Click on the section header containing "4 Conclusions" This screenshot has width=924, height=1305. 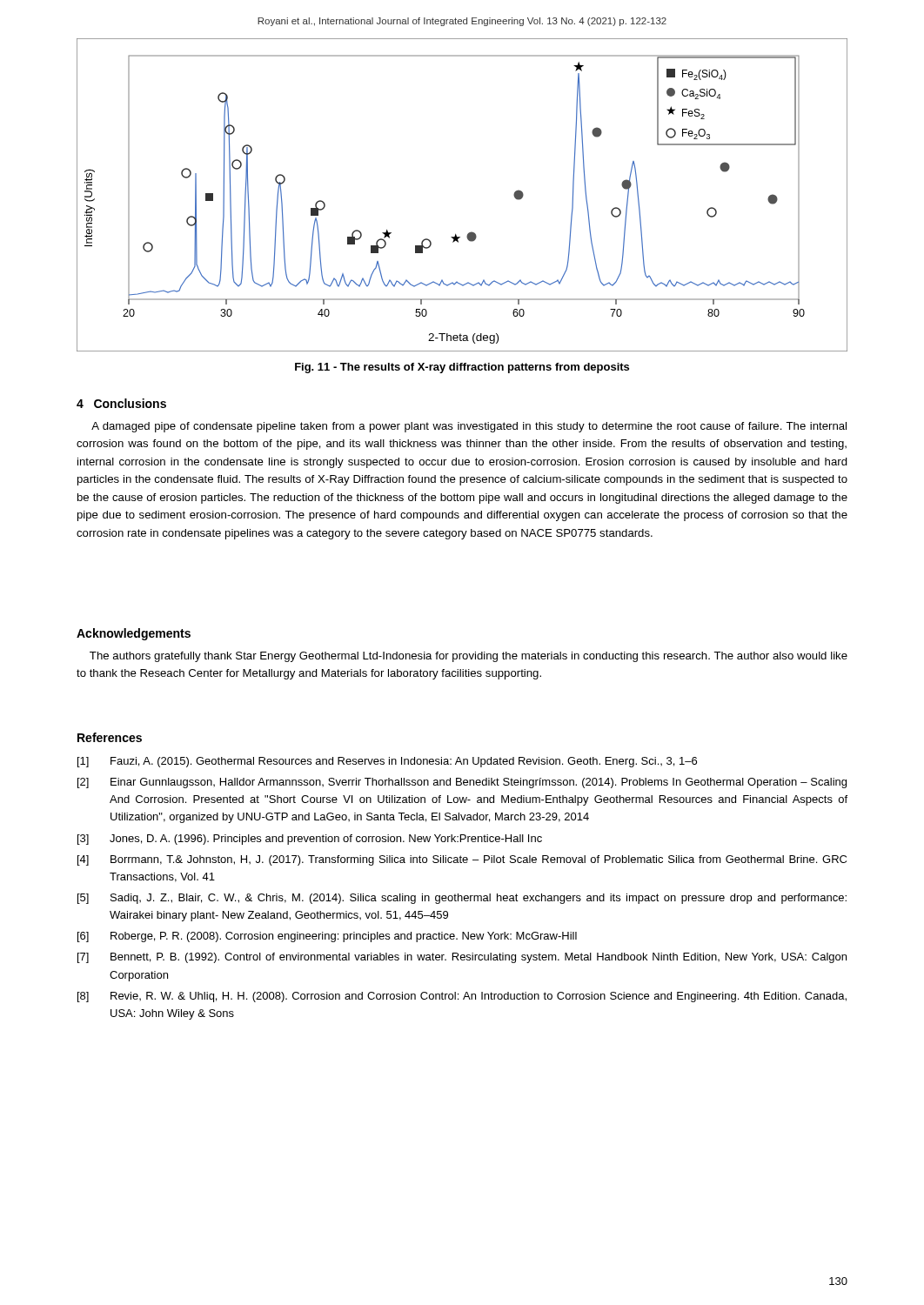tap(122, 404)
